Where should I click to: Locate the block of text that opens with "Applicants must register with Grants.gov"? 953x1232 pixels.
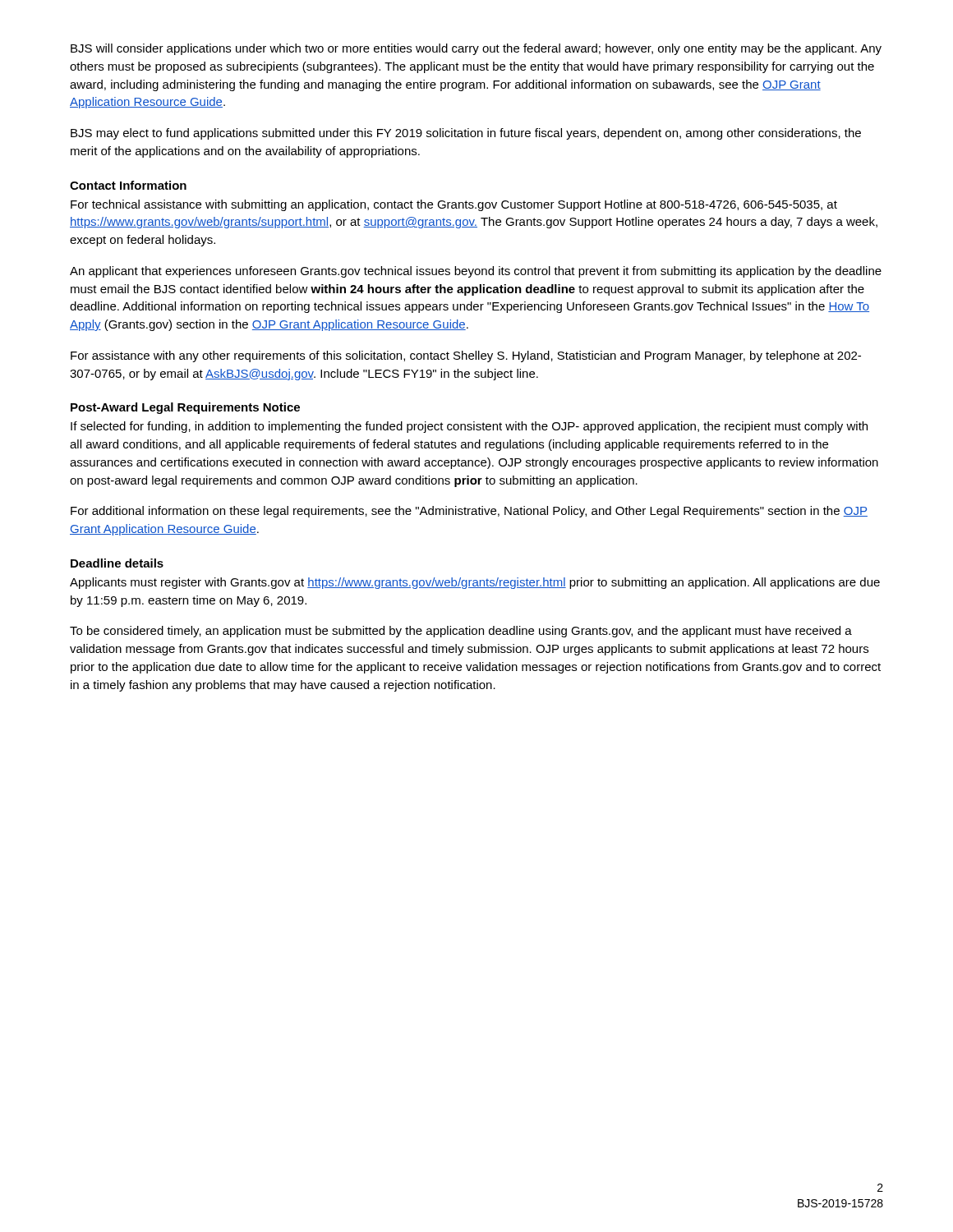475,591
